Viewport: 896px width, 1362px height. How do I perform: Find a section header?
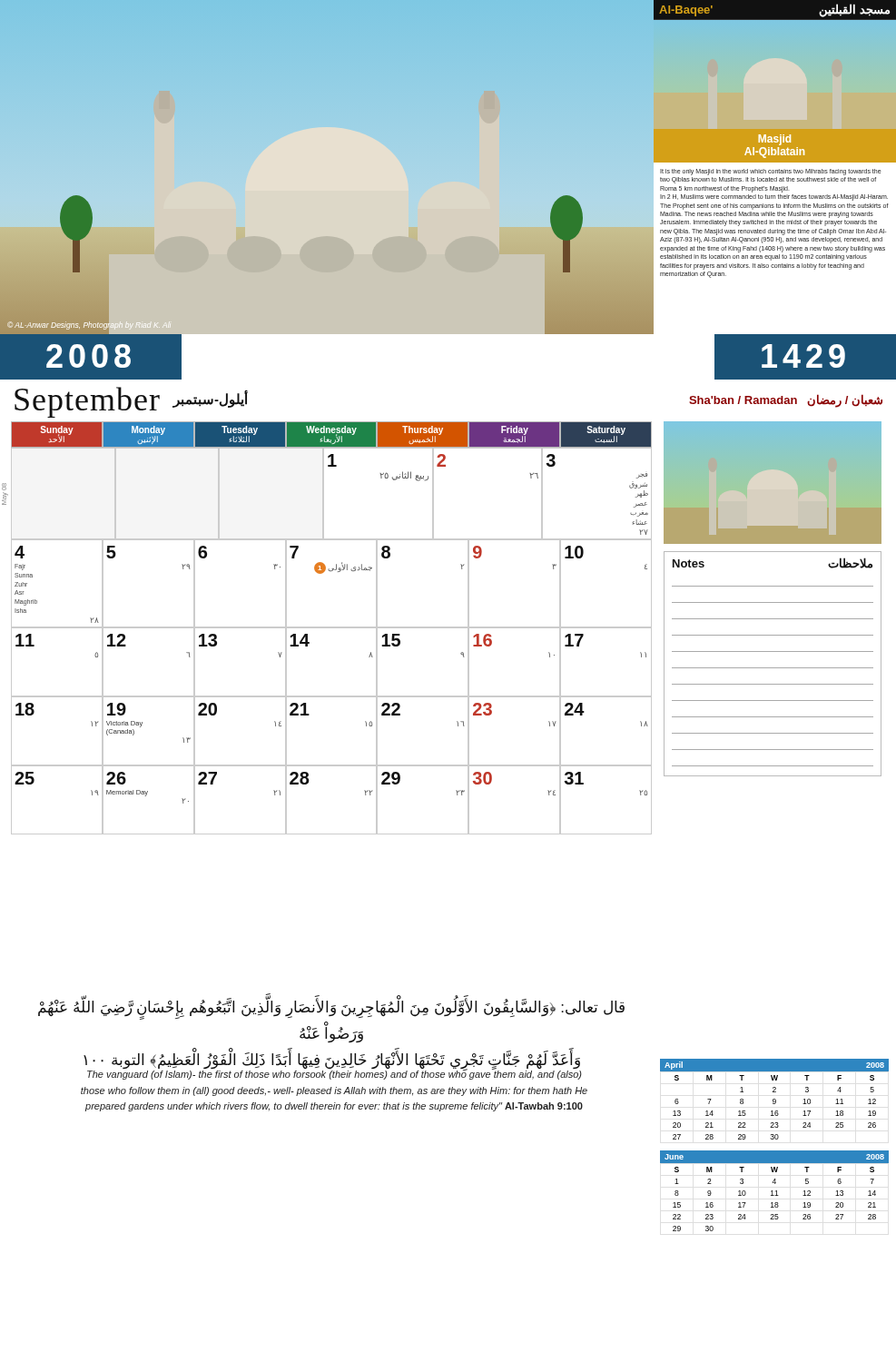click(x=775, y=145)
